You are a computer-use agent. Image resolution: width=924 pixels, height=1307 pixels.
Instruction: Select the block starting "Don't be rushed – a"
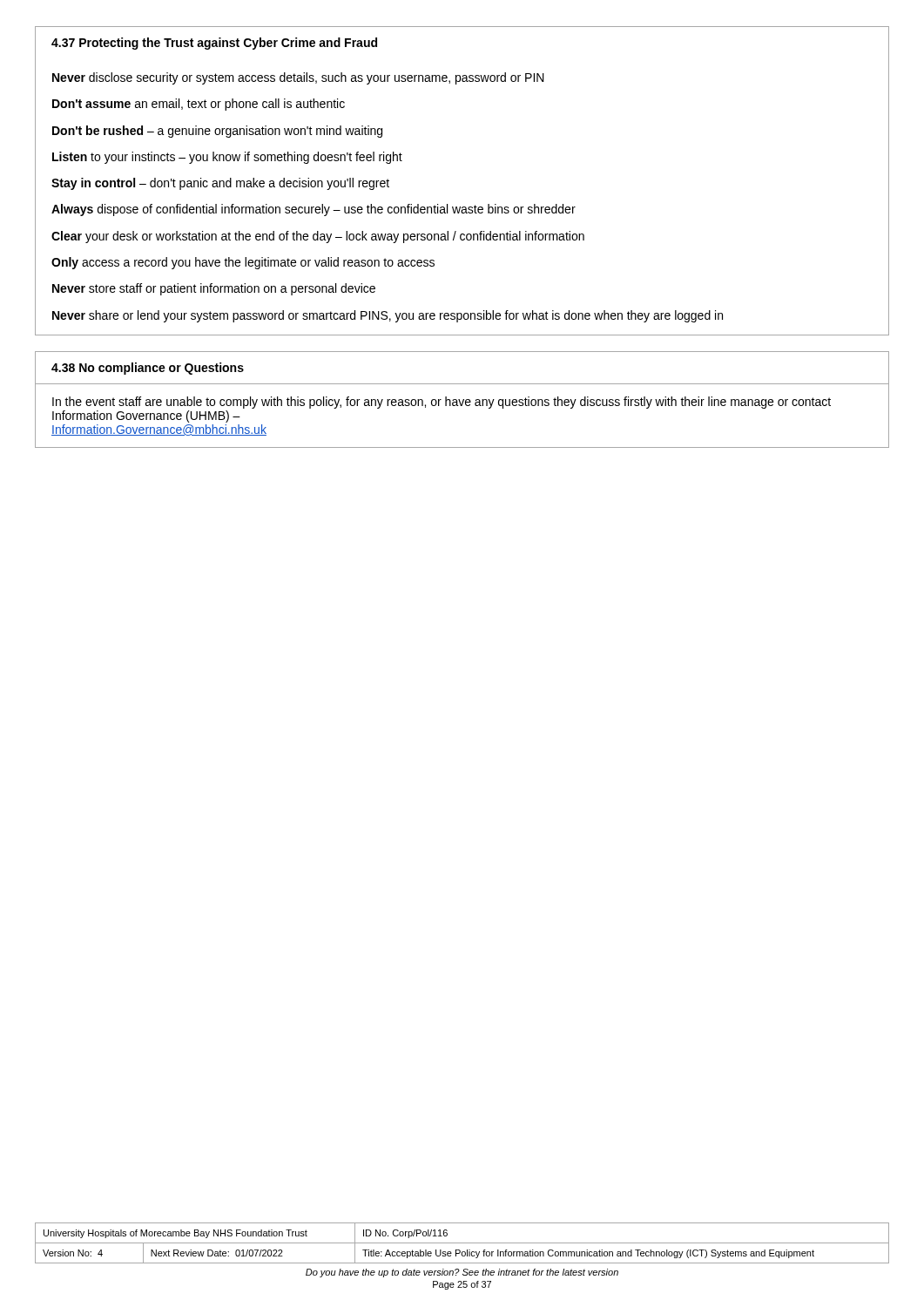tap(217, 130)
